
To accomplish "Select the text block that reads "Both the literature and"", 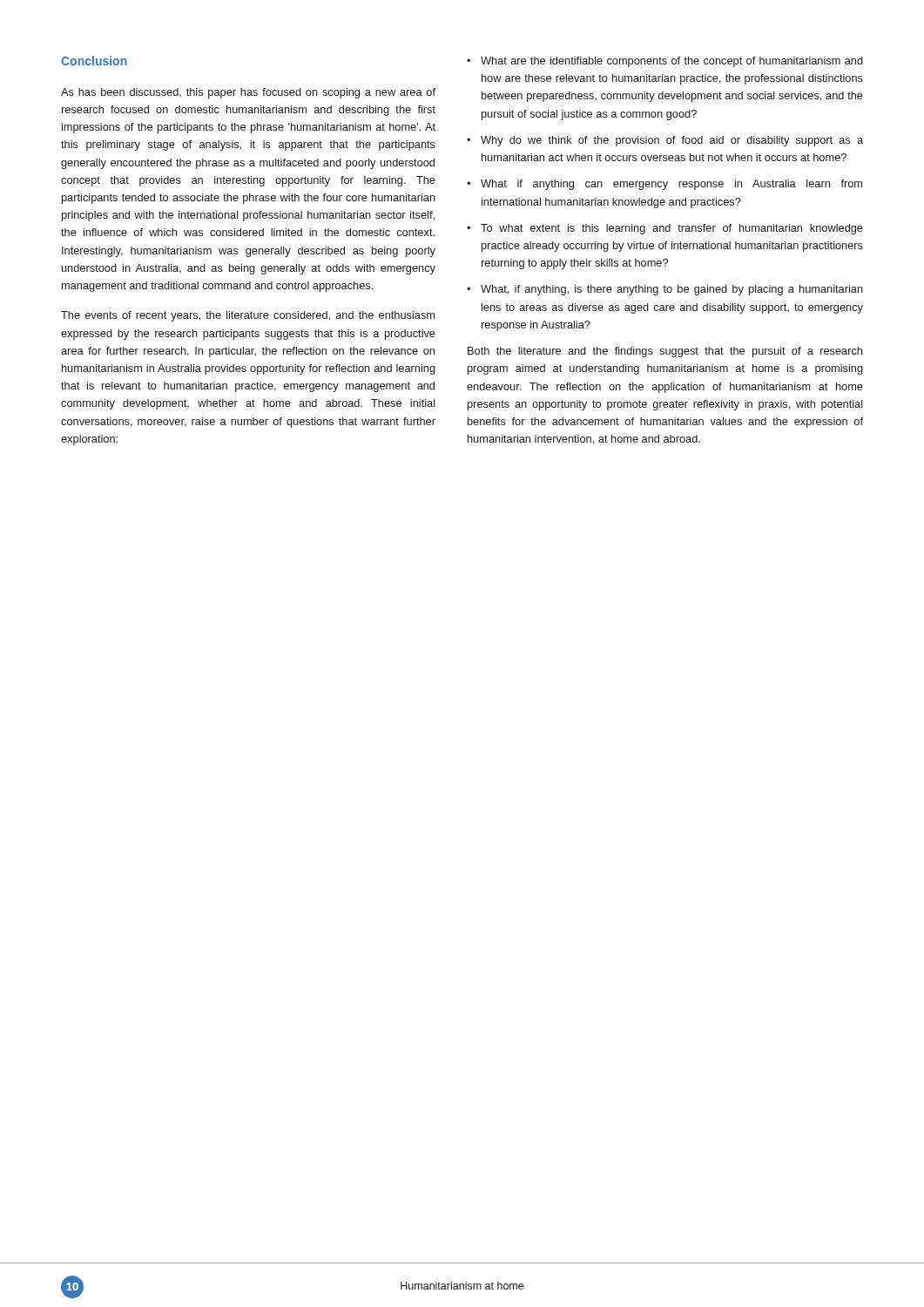I will pos(665,395).
